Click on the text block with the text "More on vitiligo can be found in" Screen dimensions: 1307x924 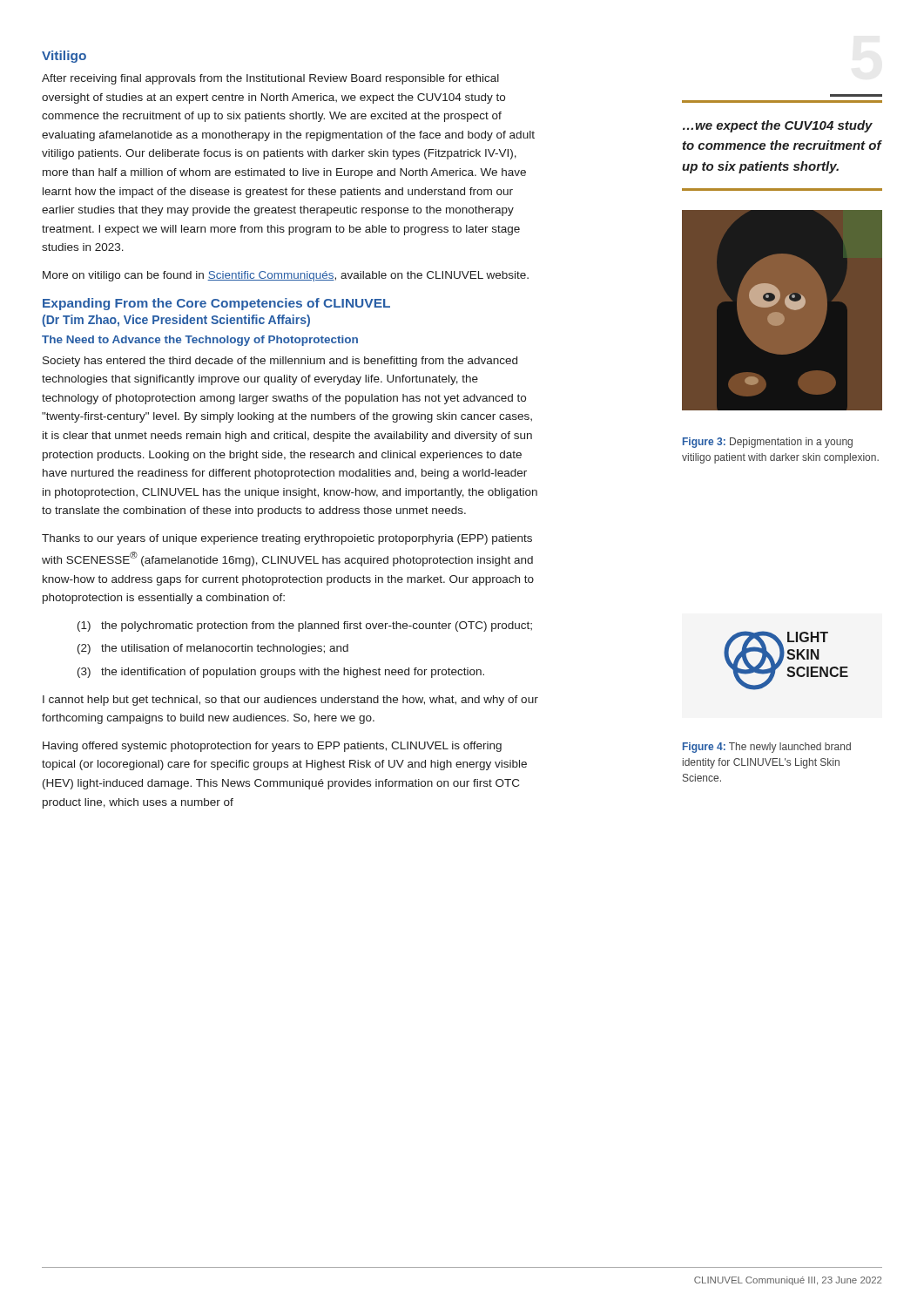pos(286,275)
